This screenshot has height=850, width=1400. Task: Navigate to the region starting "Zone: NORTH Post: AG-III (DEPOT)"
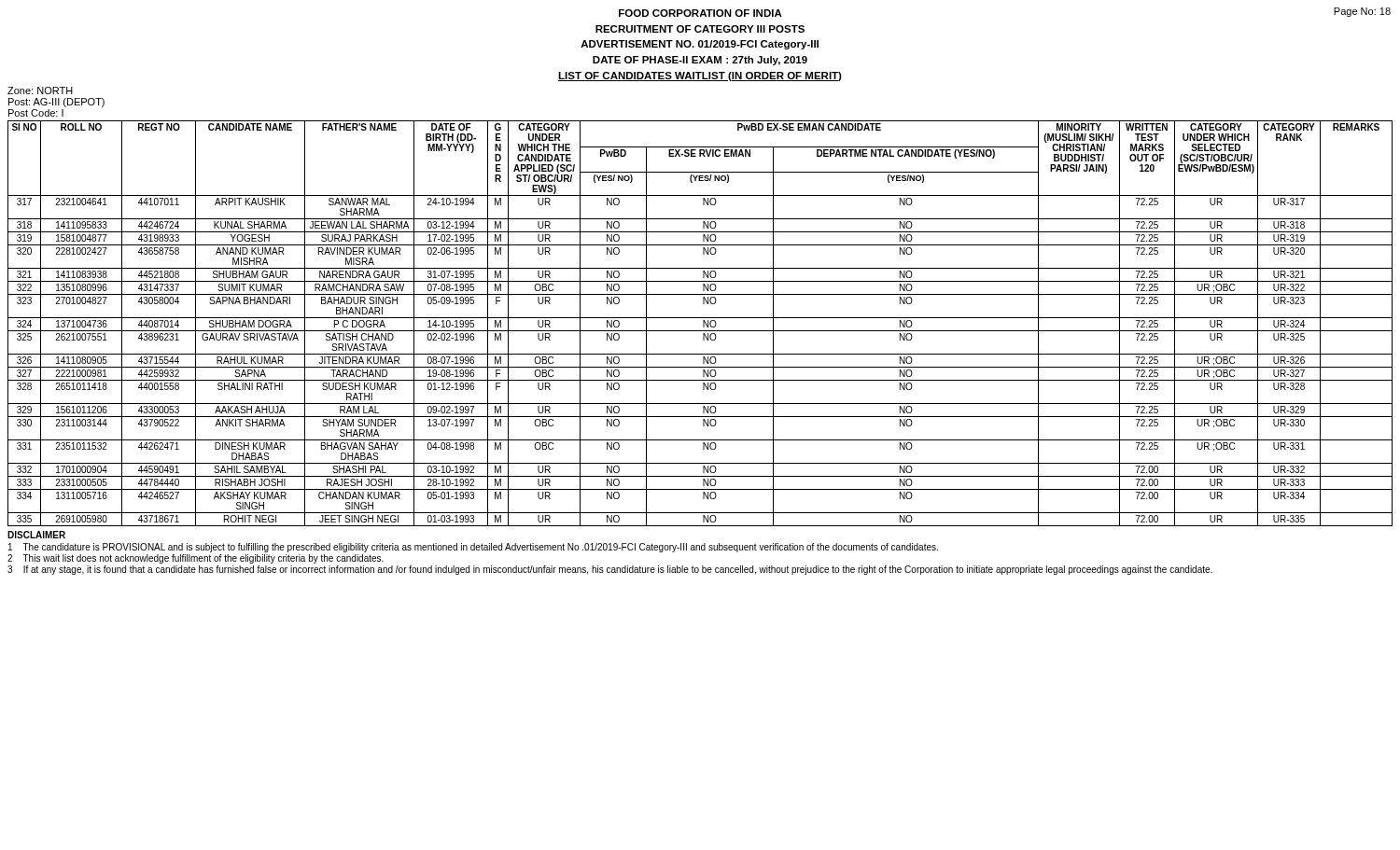click(56, 102)
